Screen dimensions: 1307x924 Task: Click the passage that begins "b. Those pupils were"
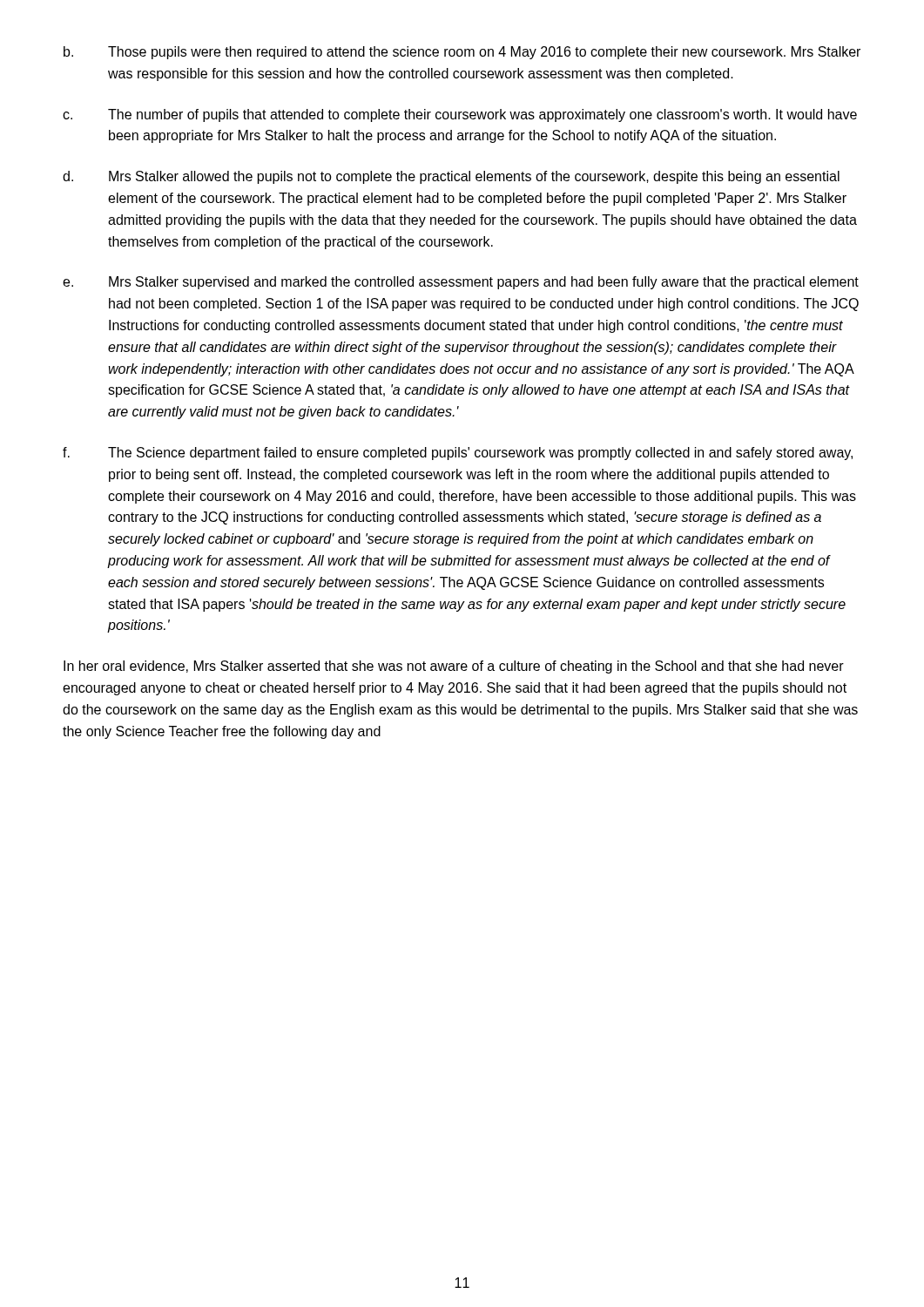point(462,63)
